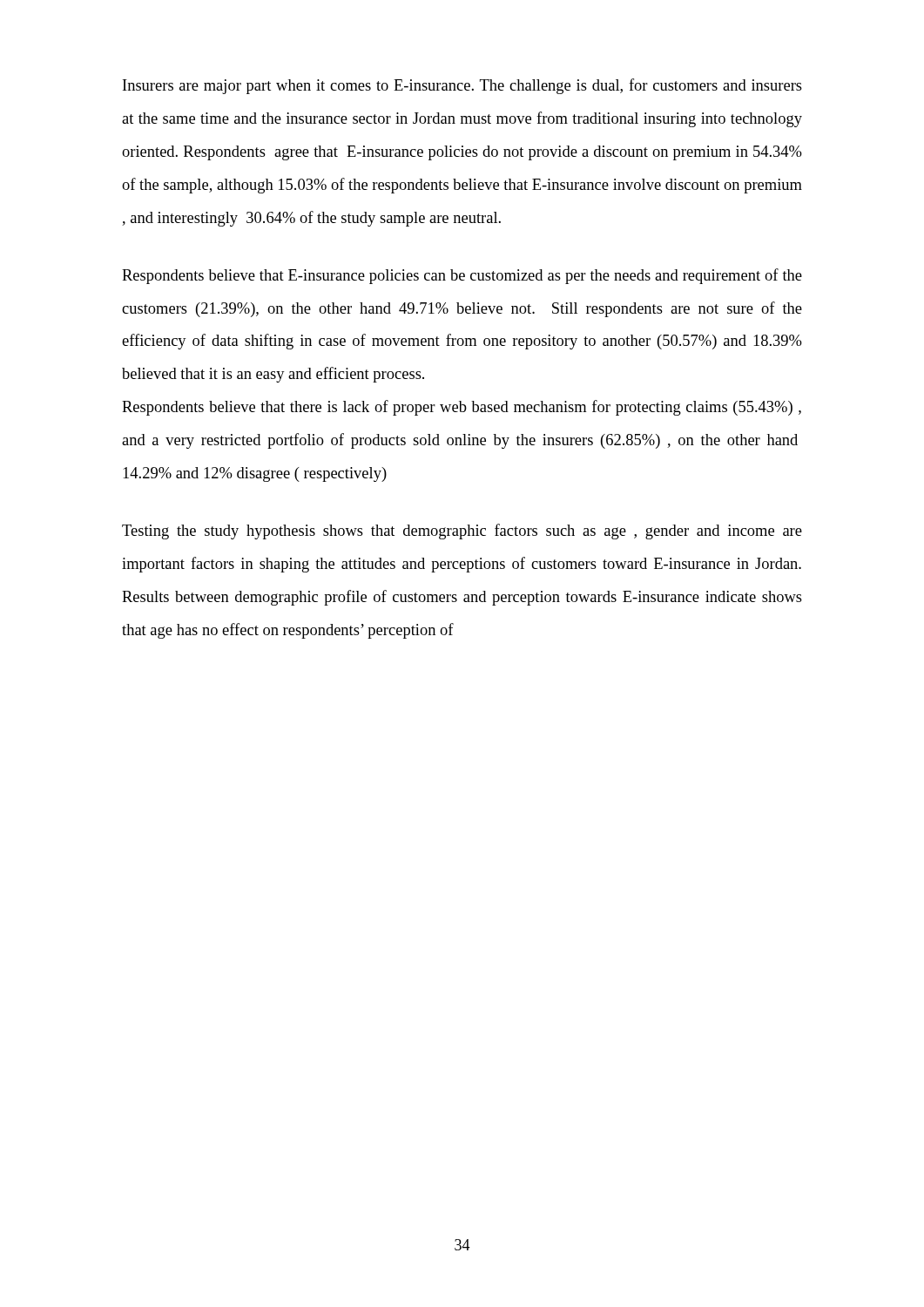Locate the element starting "Respondents believe that"
Screen dimensions: 1307x924
click(x=462, y=276)
